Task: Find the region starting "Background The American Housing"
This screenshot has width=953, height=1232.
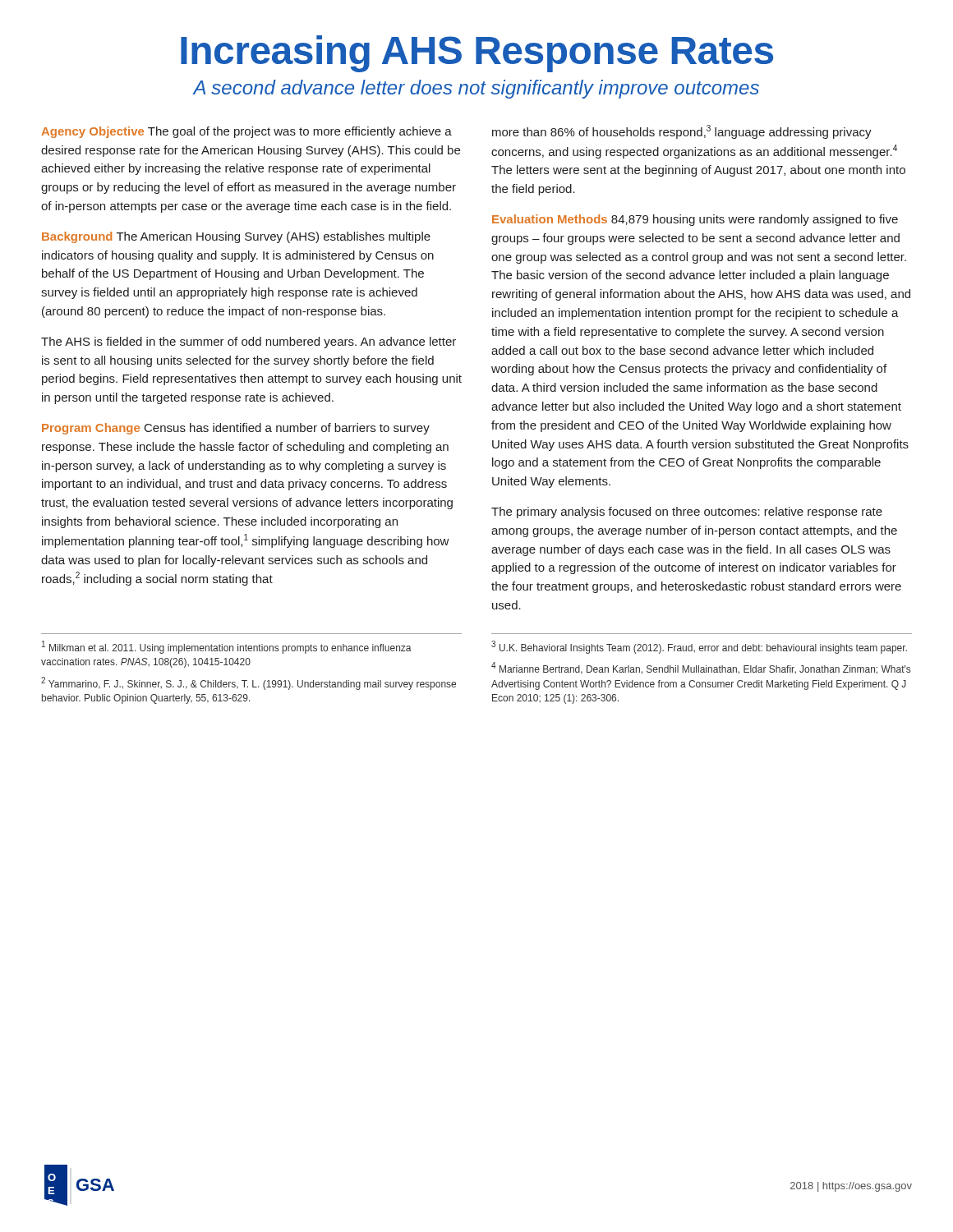Action: point(251,274)
